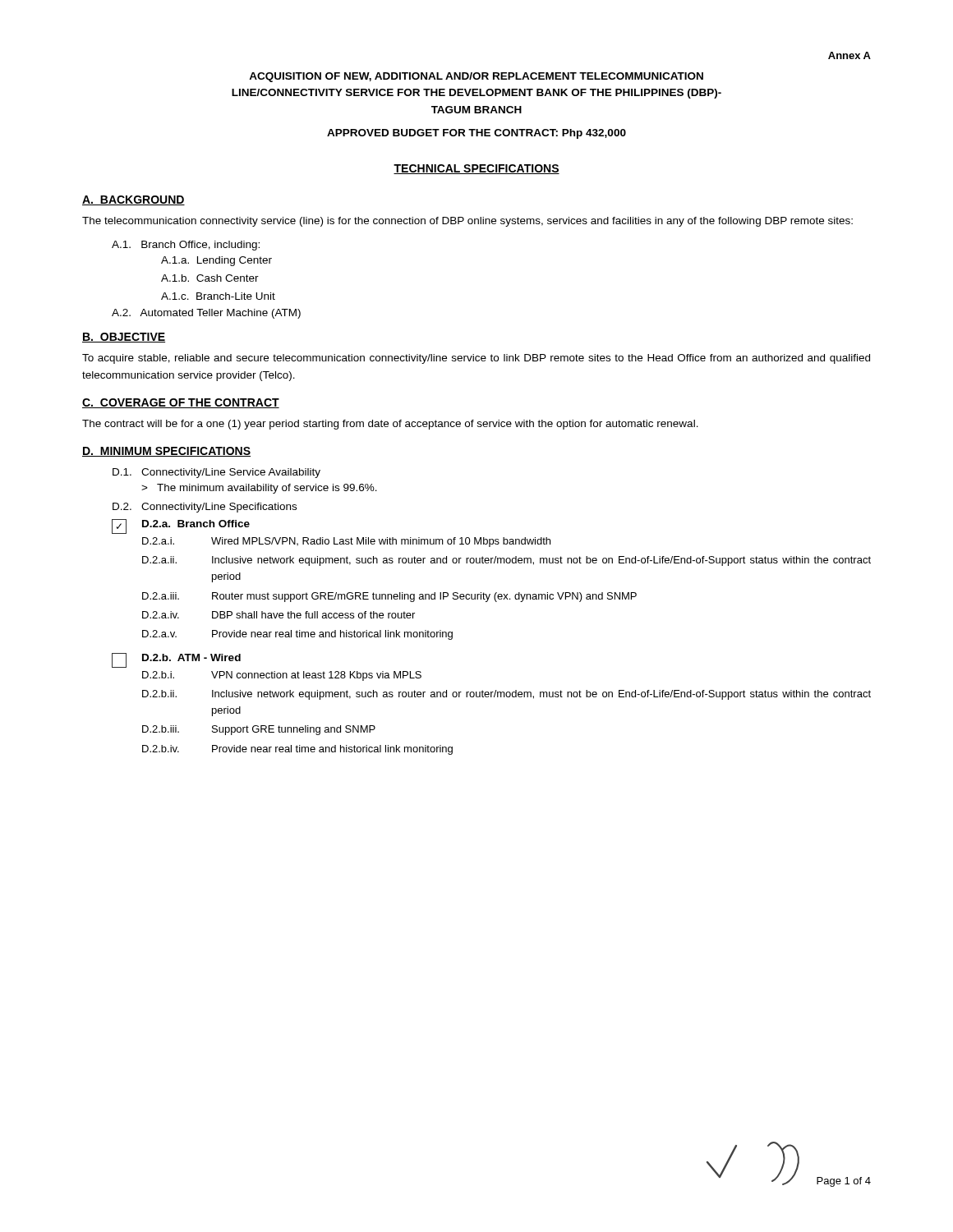
Task: Select the list item with the text "D.2.b.iv. Provide near real time and"
Action: point(297,750)
